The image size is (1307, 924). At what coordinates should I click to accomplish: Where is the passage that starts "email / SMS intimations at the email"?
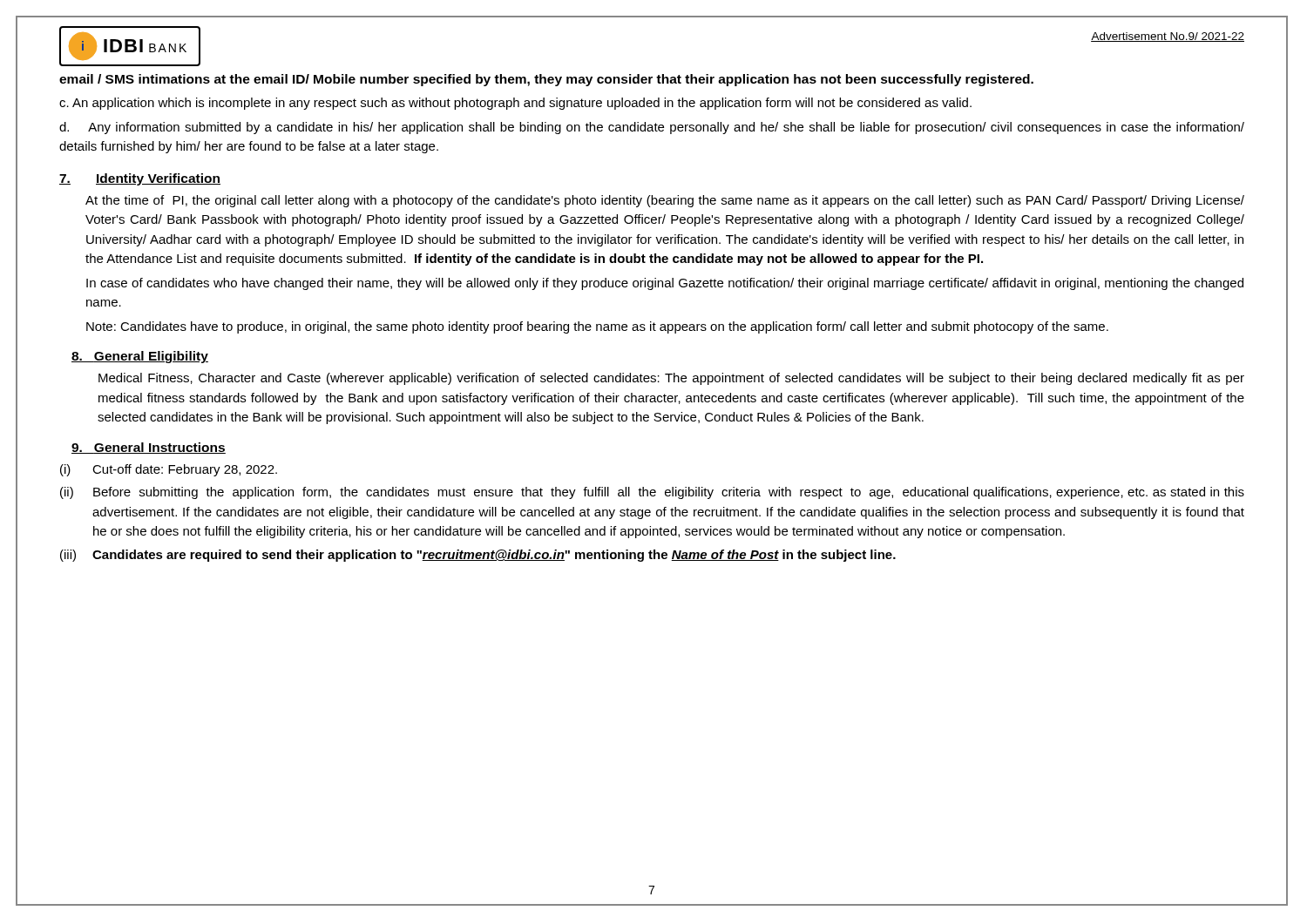click(x=547, y=79)
